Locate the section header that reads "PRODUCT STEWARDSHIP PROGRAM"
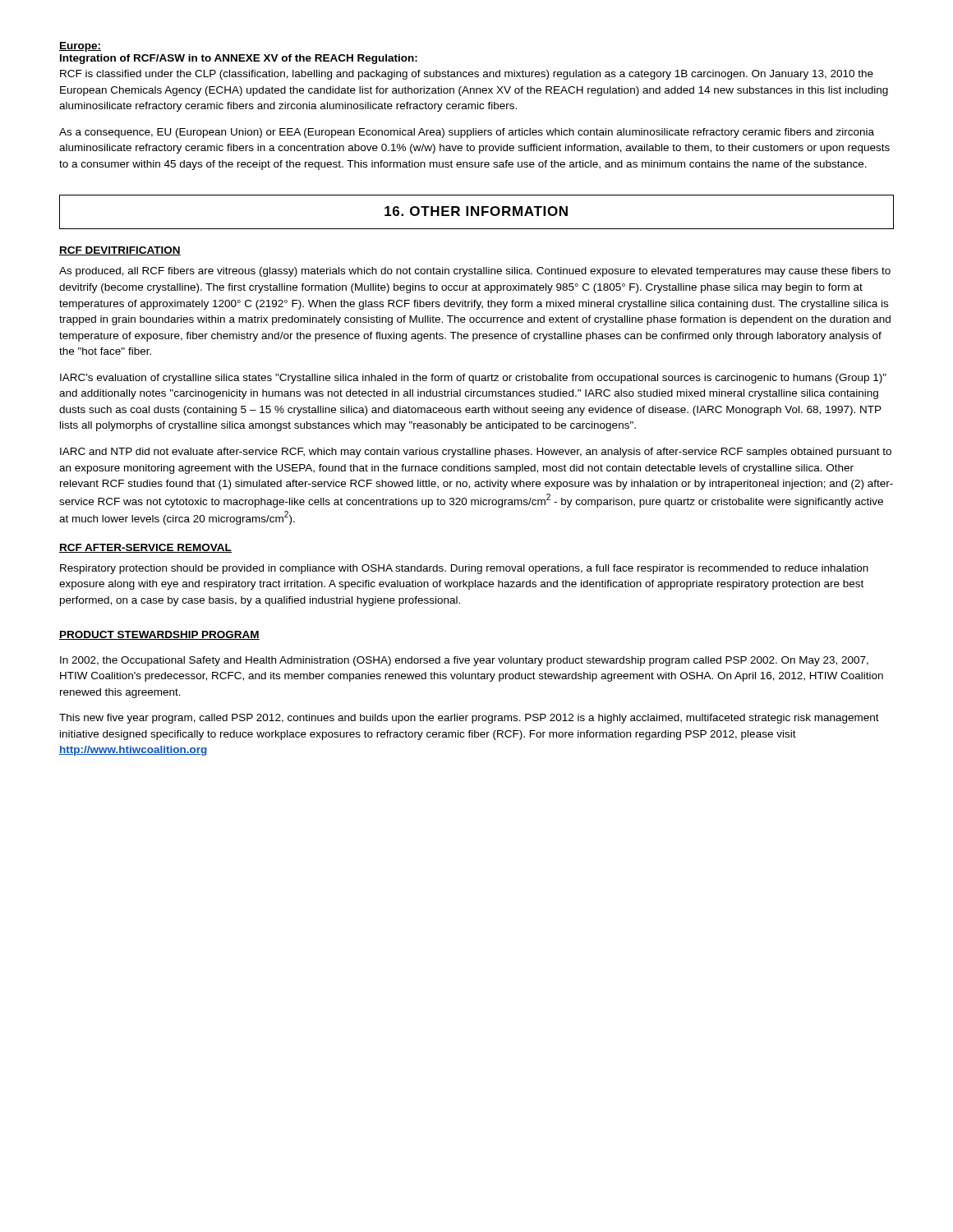Viewport: 953px width, 1232px height. click(159, 635)
